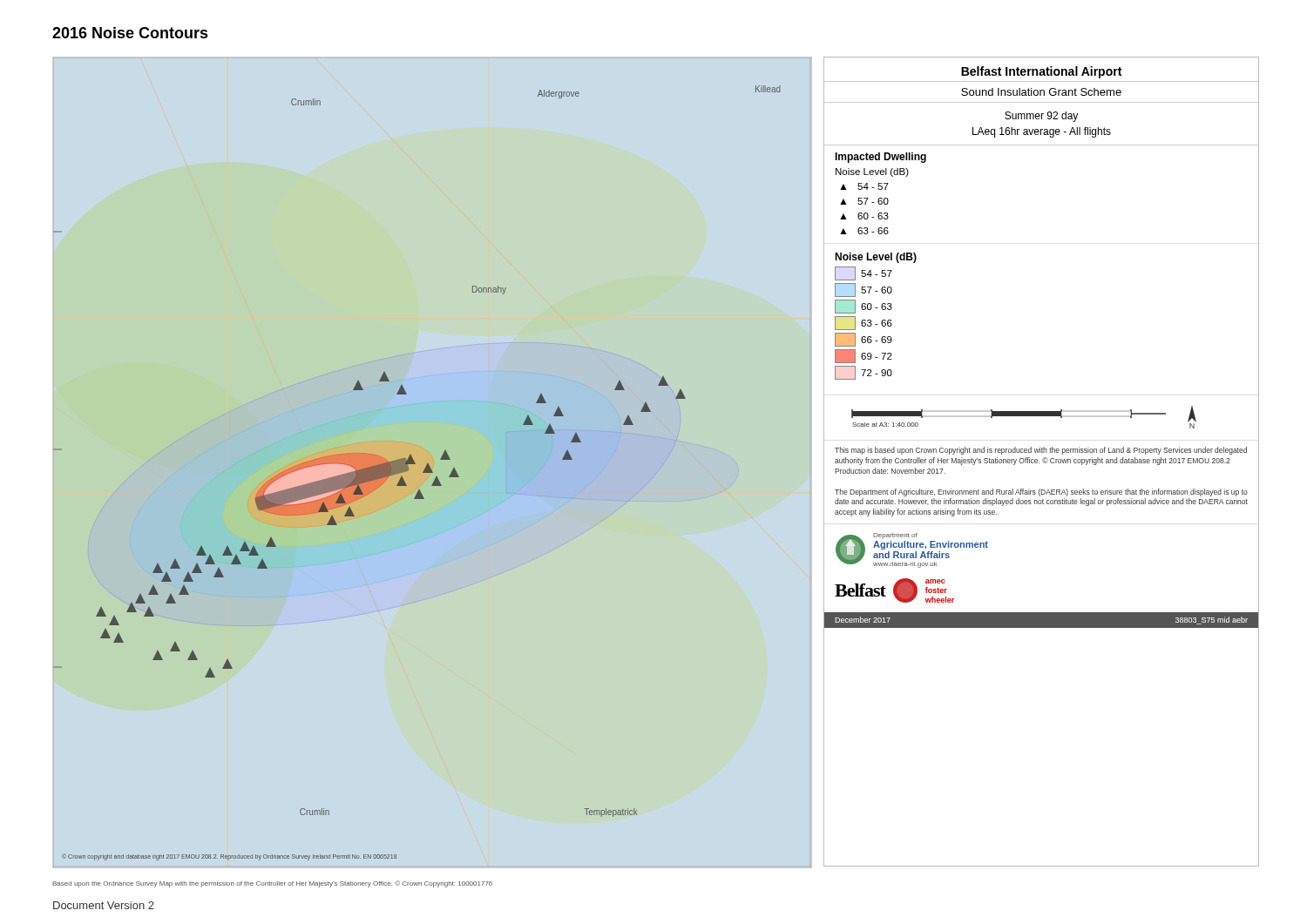
Task: Click on the passage starting "Summer 92 dayLAeq 16hr average - All"
Action: [x=1041, y=124]
